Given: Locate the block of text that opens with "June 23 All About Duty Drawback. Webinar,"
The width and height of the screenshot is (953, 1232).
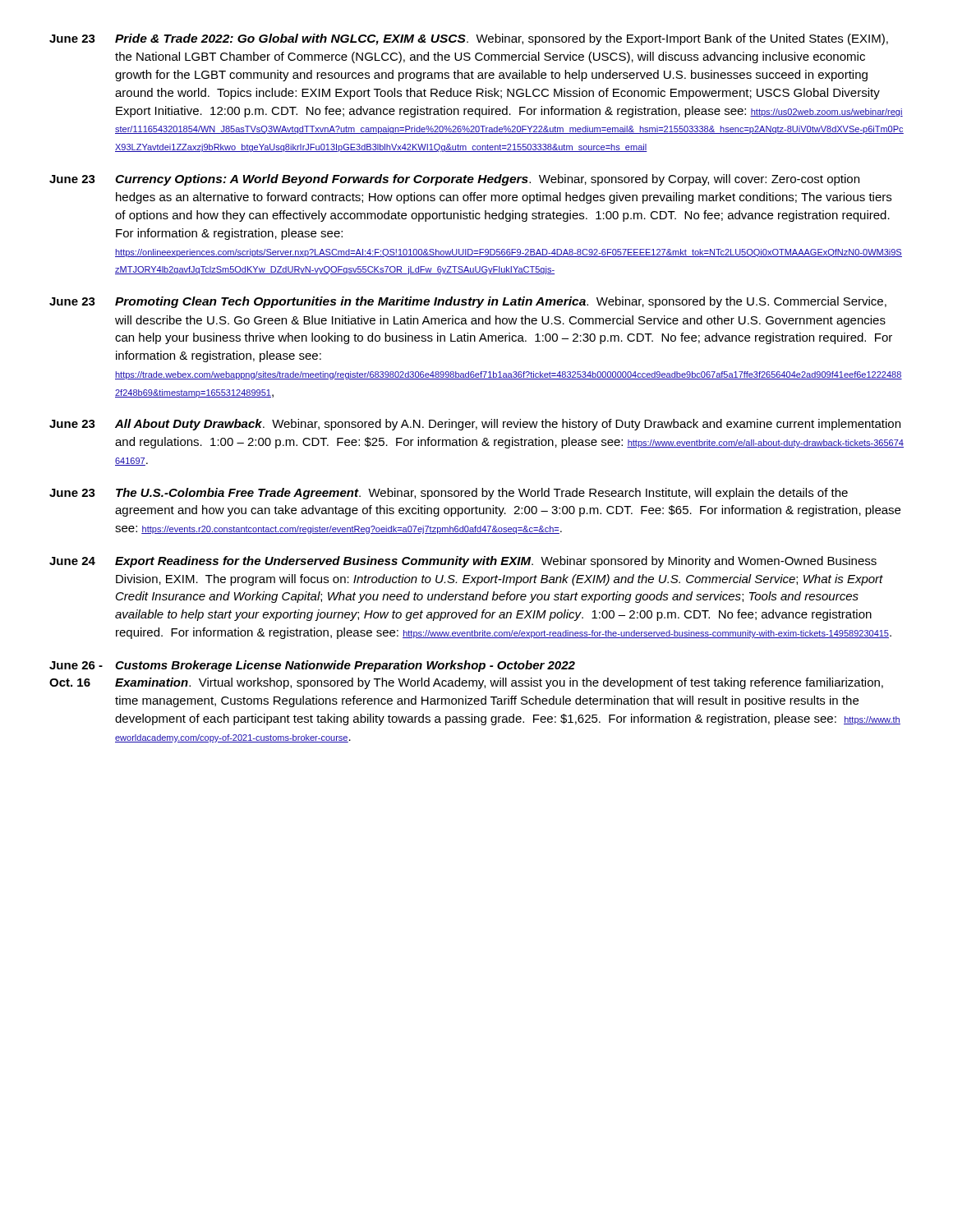Looking at the screenshot, I should click(x=476, y=442).
